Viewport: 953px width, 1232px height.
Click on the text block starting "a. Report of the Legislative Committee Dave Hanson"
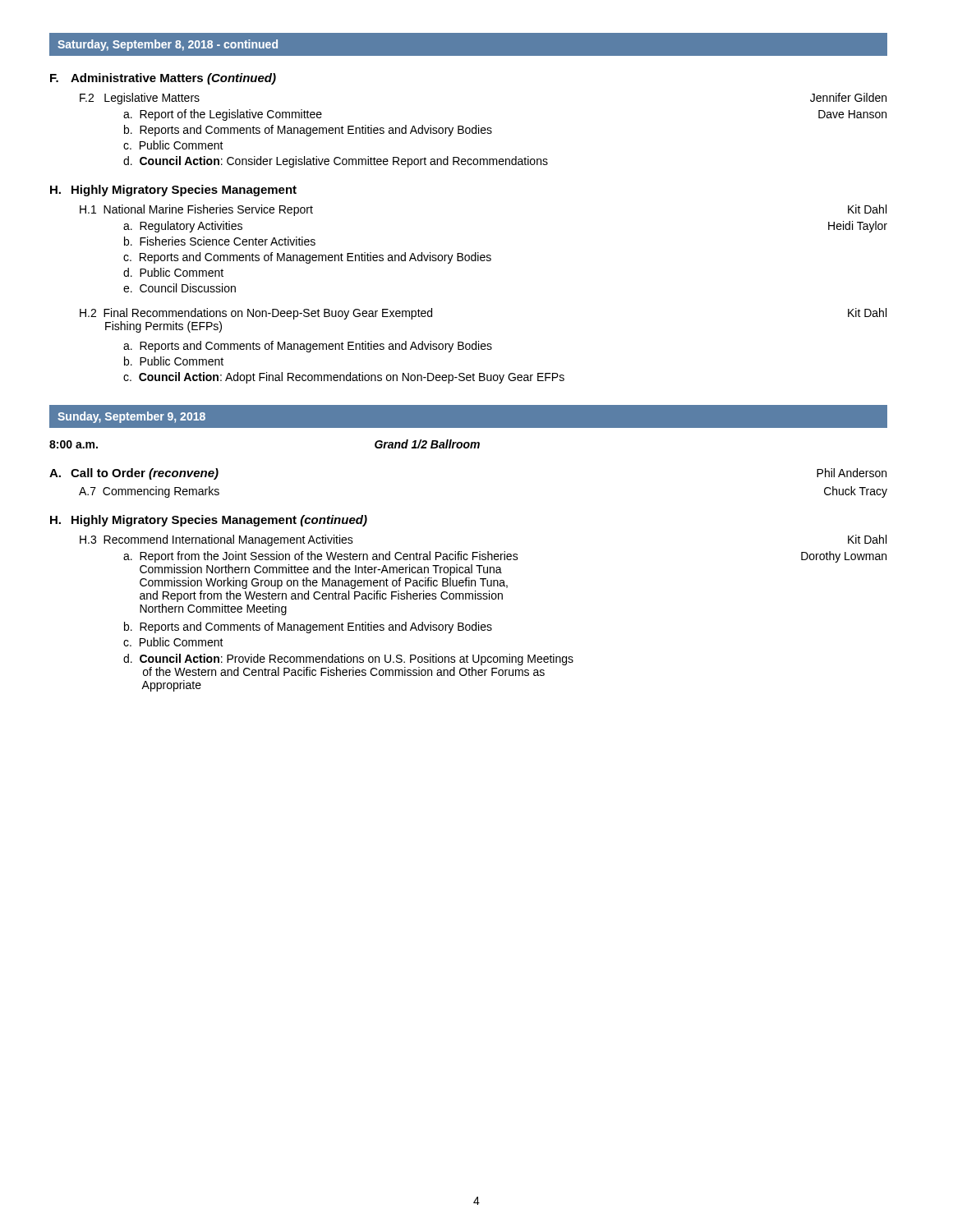click(223, 115)
